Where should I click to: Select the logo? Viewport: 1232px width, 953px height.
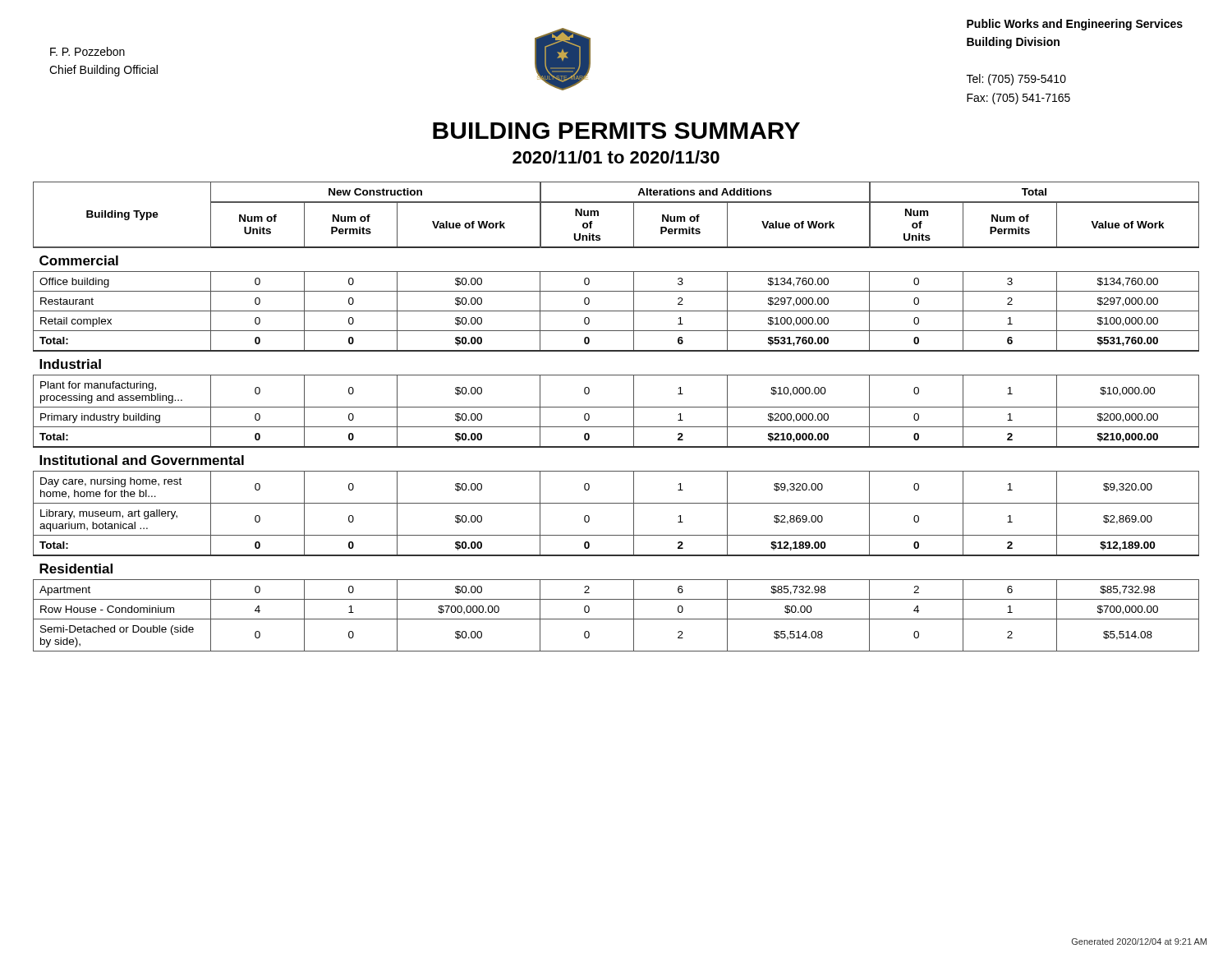pos(562,61)
